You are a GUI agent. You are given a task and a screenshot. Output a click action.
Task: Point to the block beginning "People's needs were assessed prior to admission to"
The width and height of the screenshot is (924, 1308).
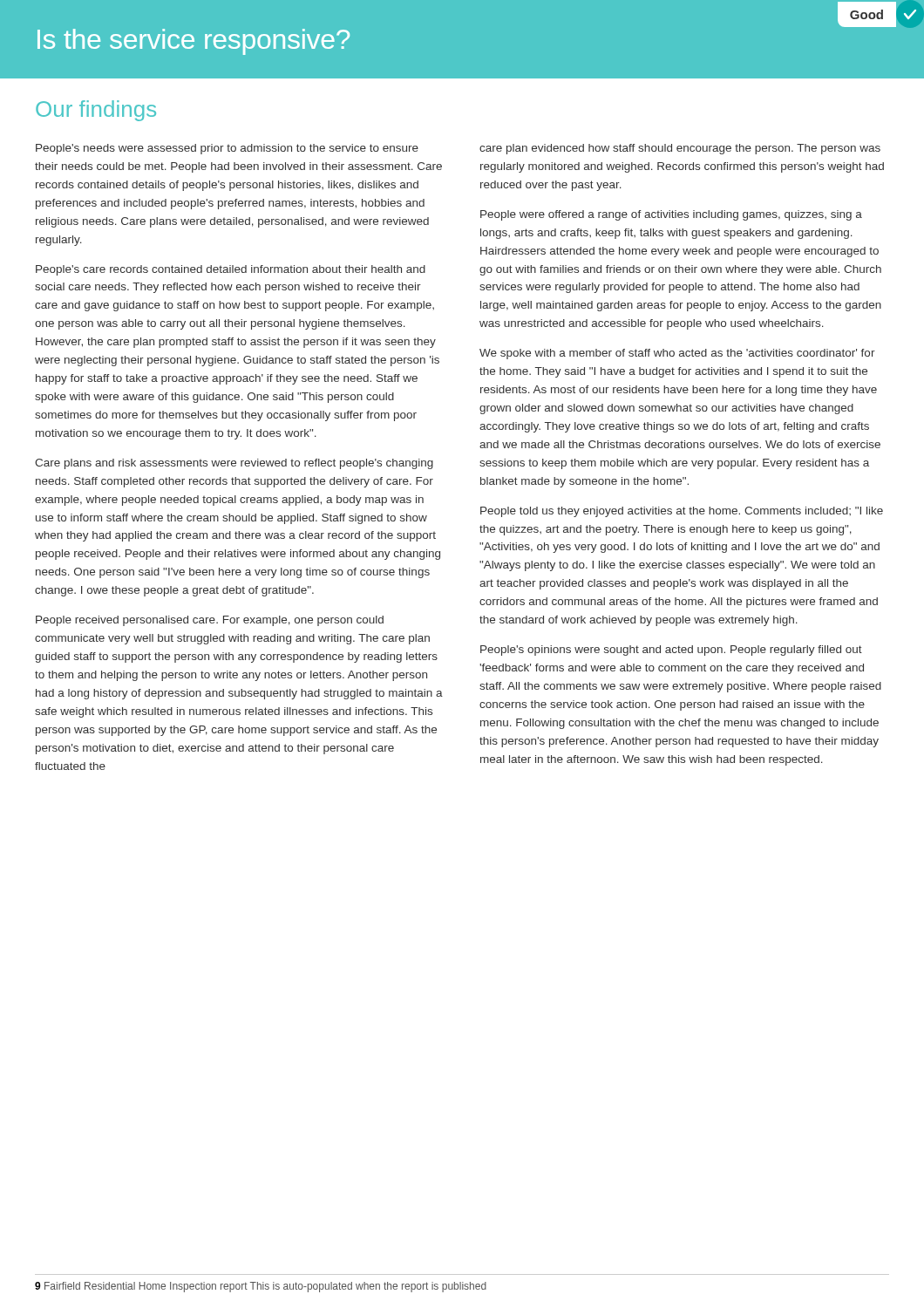pos(240,194)
